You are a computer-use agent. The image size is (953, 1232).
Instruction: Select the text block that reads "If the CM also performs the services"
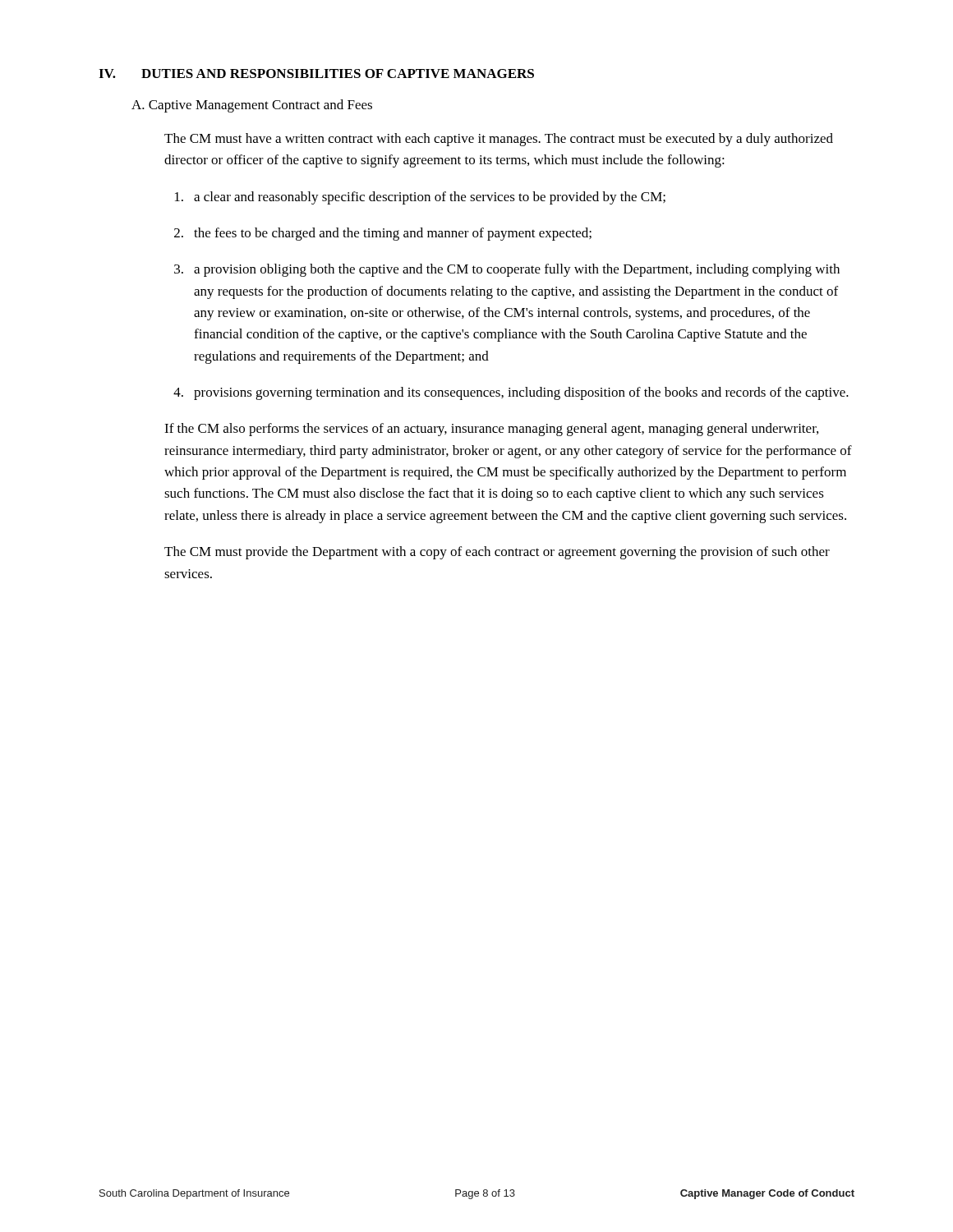click(508, 472)
